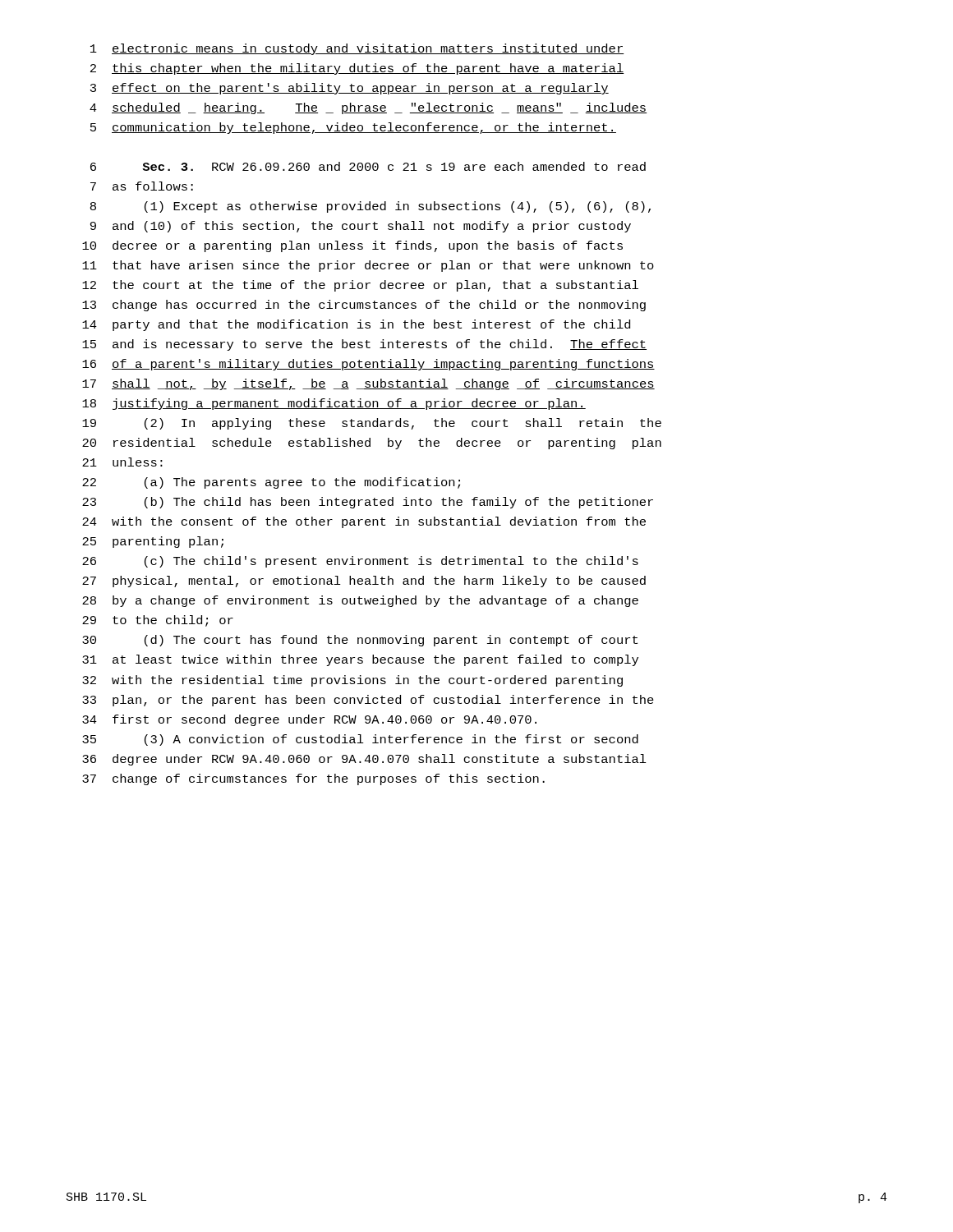
Task: Click on the list item that reads "22 (a) The"
Action: (271, 483)
